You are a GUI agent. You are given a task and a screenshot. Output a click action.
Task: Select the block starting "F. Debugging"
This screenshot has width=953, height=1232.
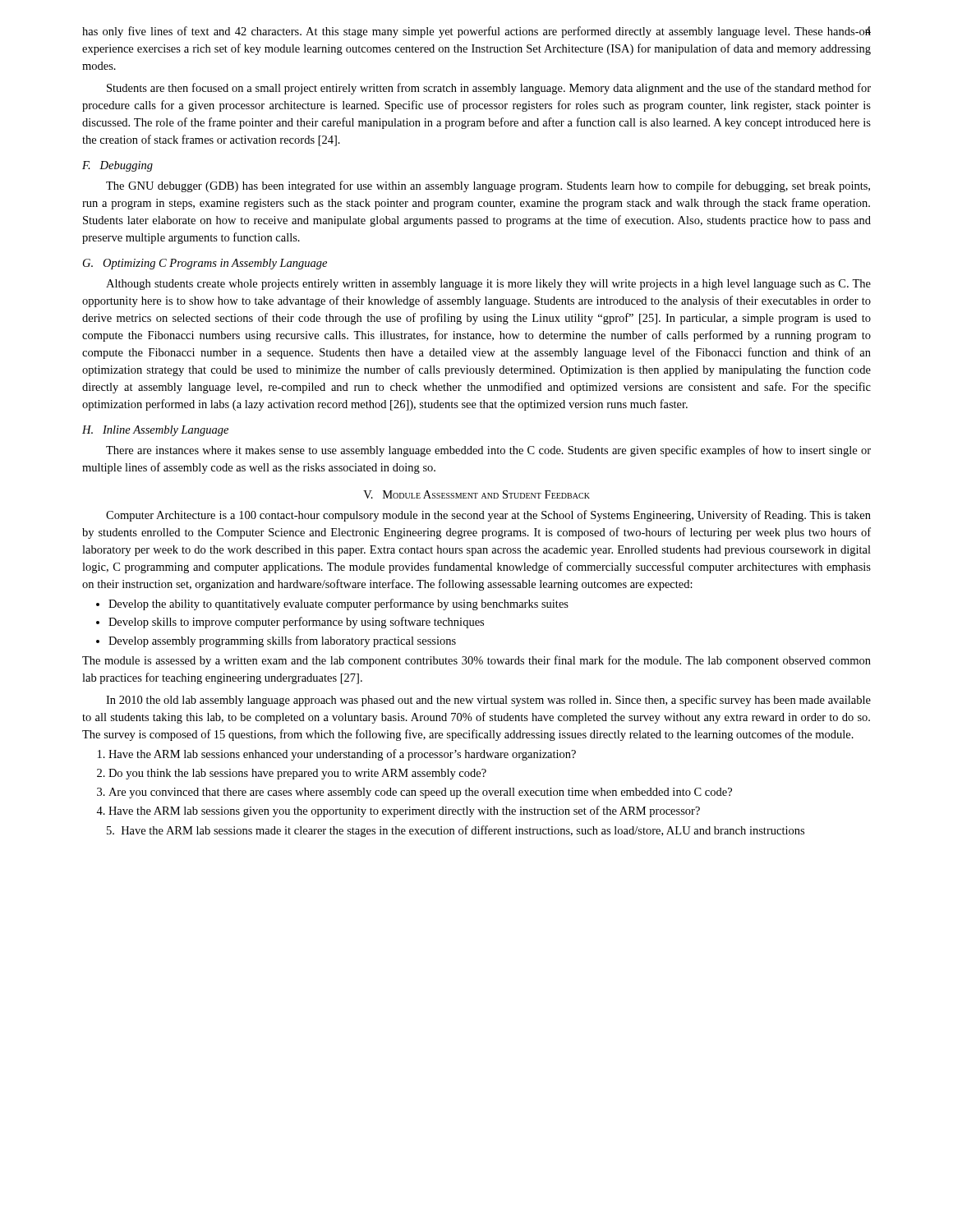click(117, 166)
